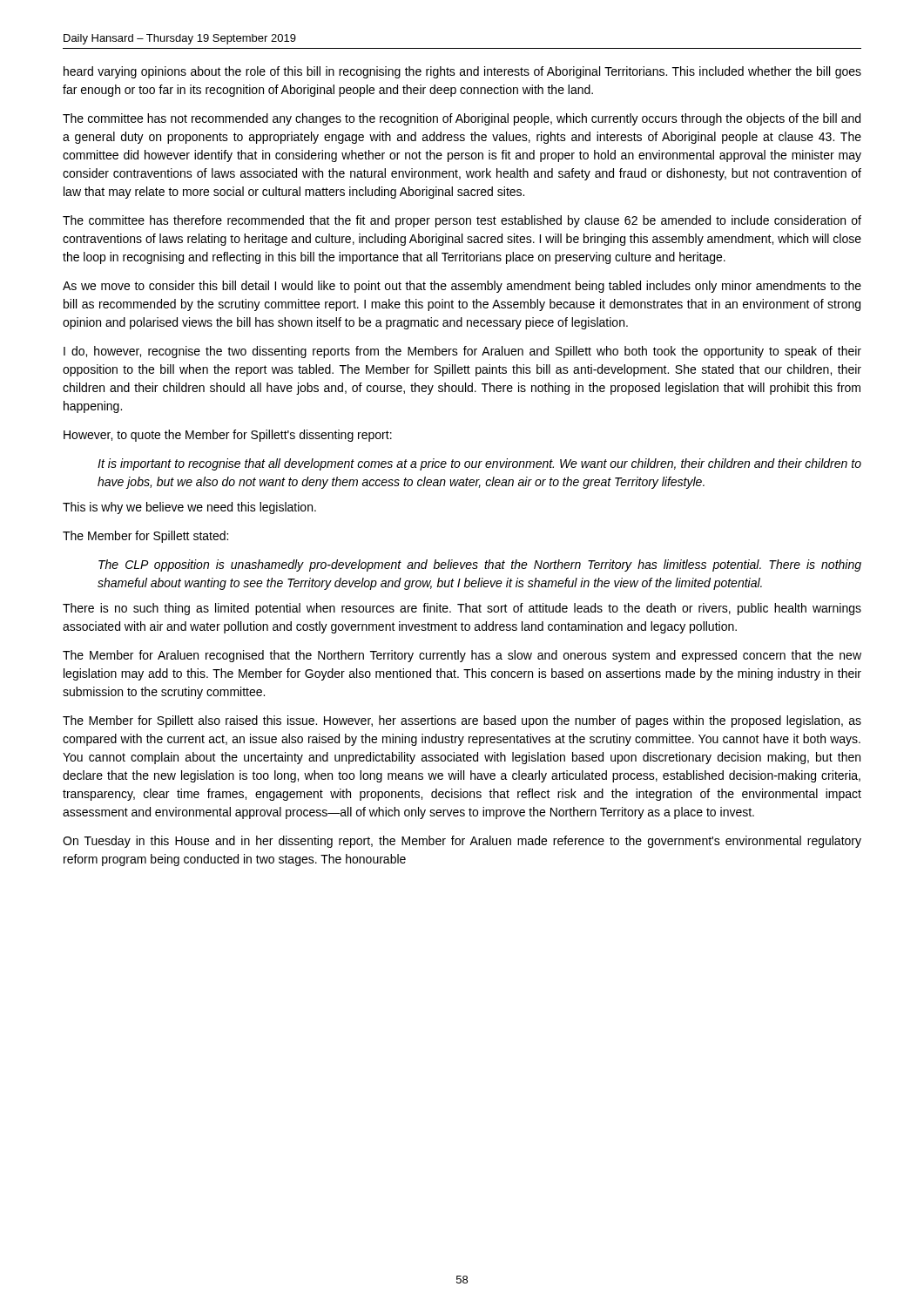The image size is (924, 1307).
Task: Where is the passage that starts "This is why we believe we need this"?
Action: 189,508
